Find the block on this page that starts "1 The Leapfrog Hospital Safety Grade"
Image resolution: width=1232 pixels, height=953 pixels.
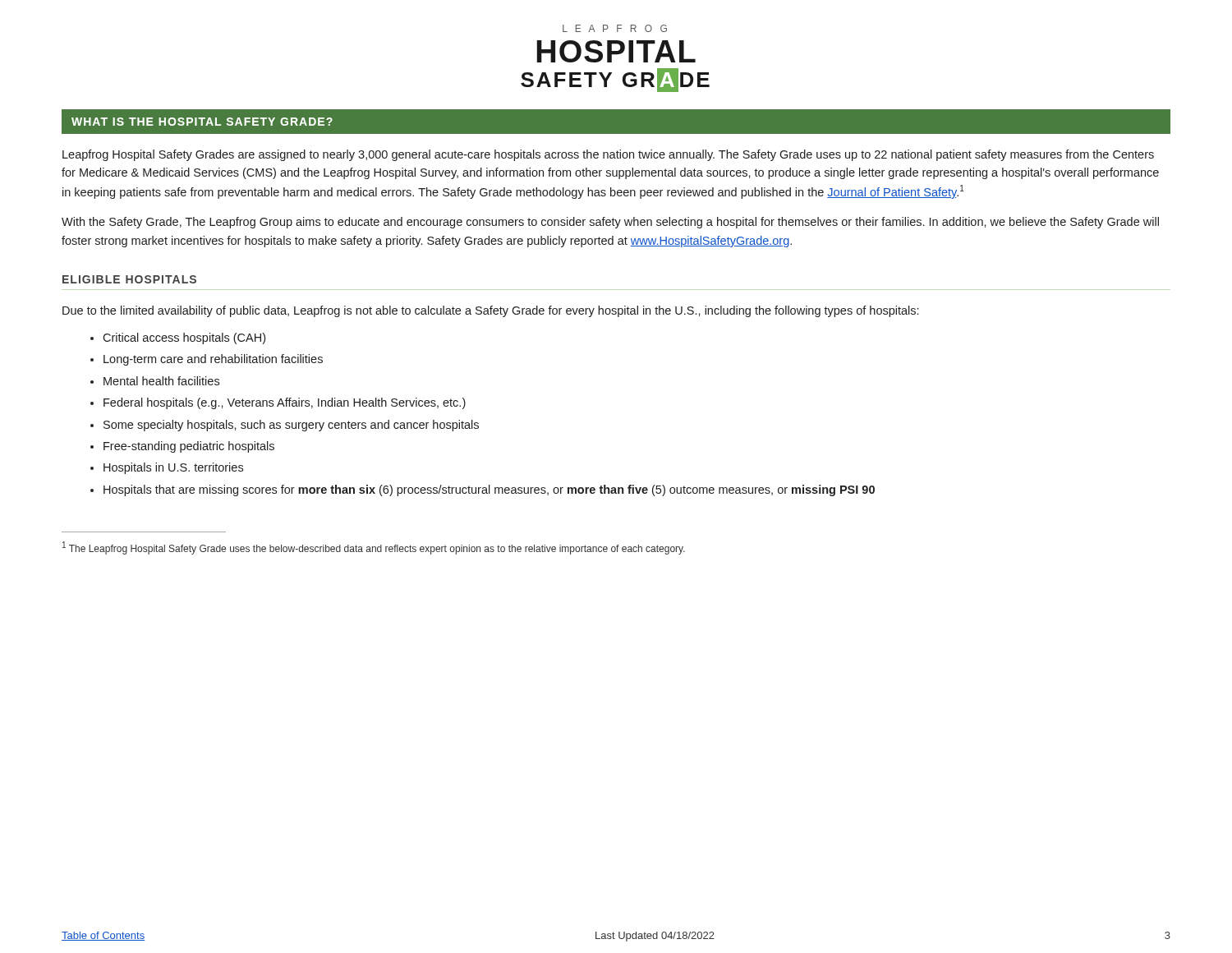tap(374, 548)
